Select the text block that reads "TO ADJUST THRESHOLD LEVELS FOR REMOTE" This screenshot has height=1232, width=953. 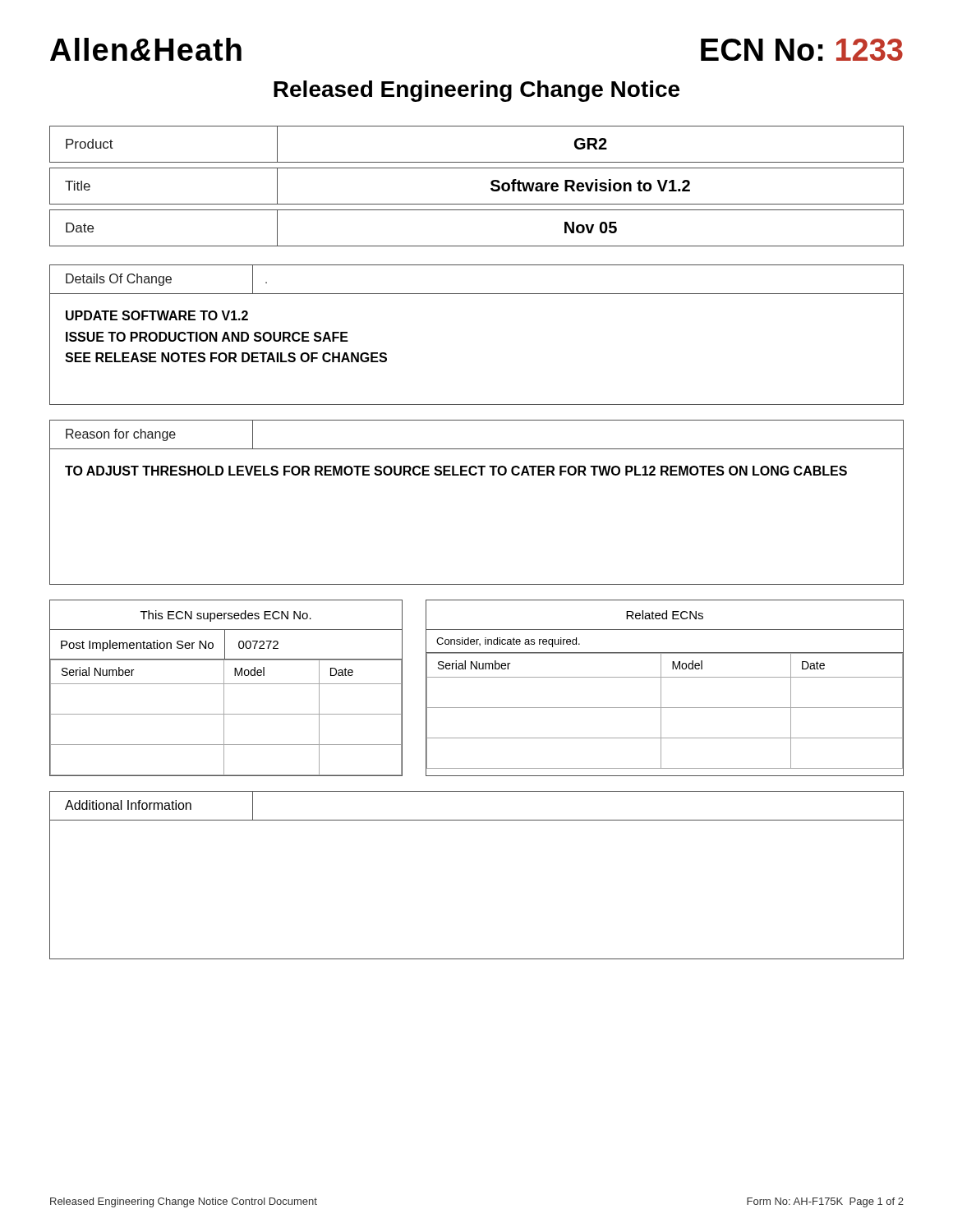click(x=456, y=471)
